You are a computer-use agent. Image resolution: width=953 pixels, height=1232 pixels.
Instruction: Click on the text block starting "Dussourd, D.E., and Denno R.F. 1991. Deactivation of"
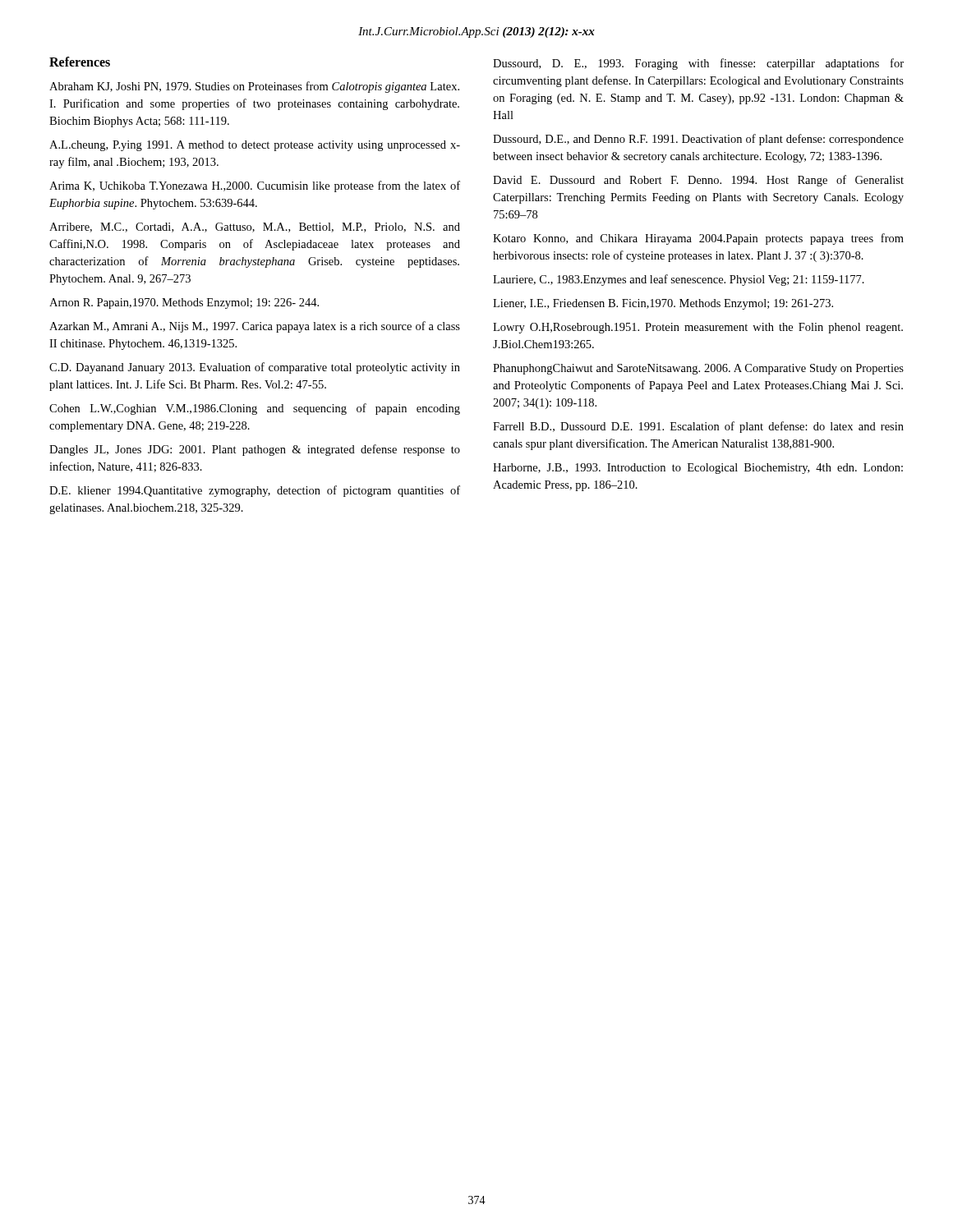698,148
